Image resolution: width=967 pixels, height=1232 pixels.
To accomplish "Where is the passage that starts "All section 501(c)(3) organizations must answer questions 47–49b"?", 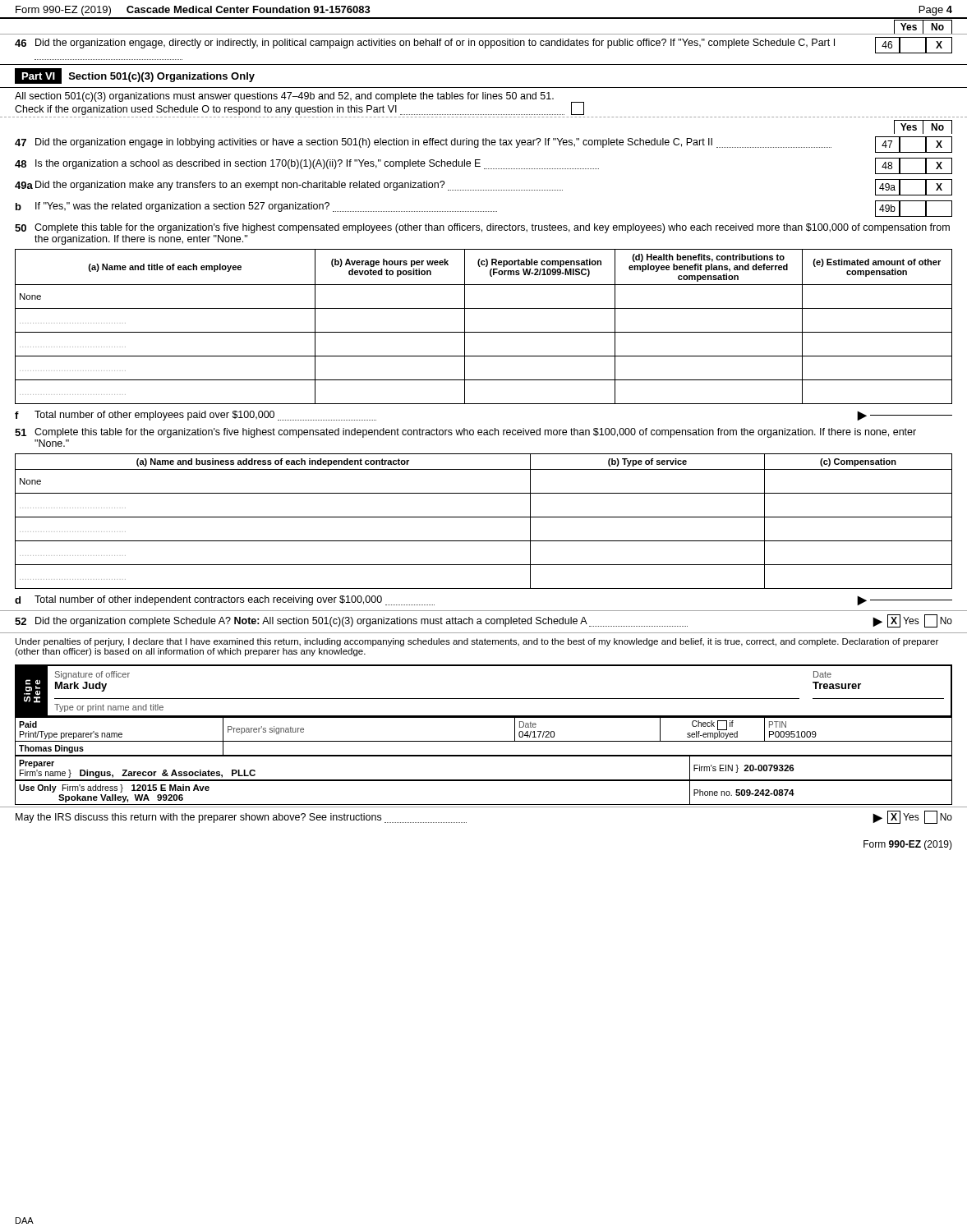I will point(299,103).
